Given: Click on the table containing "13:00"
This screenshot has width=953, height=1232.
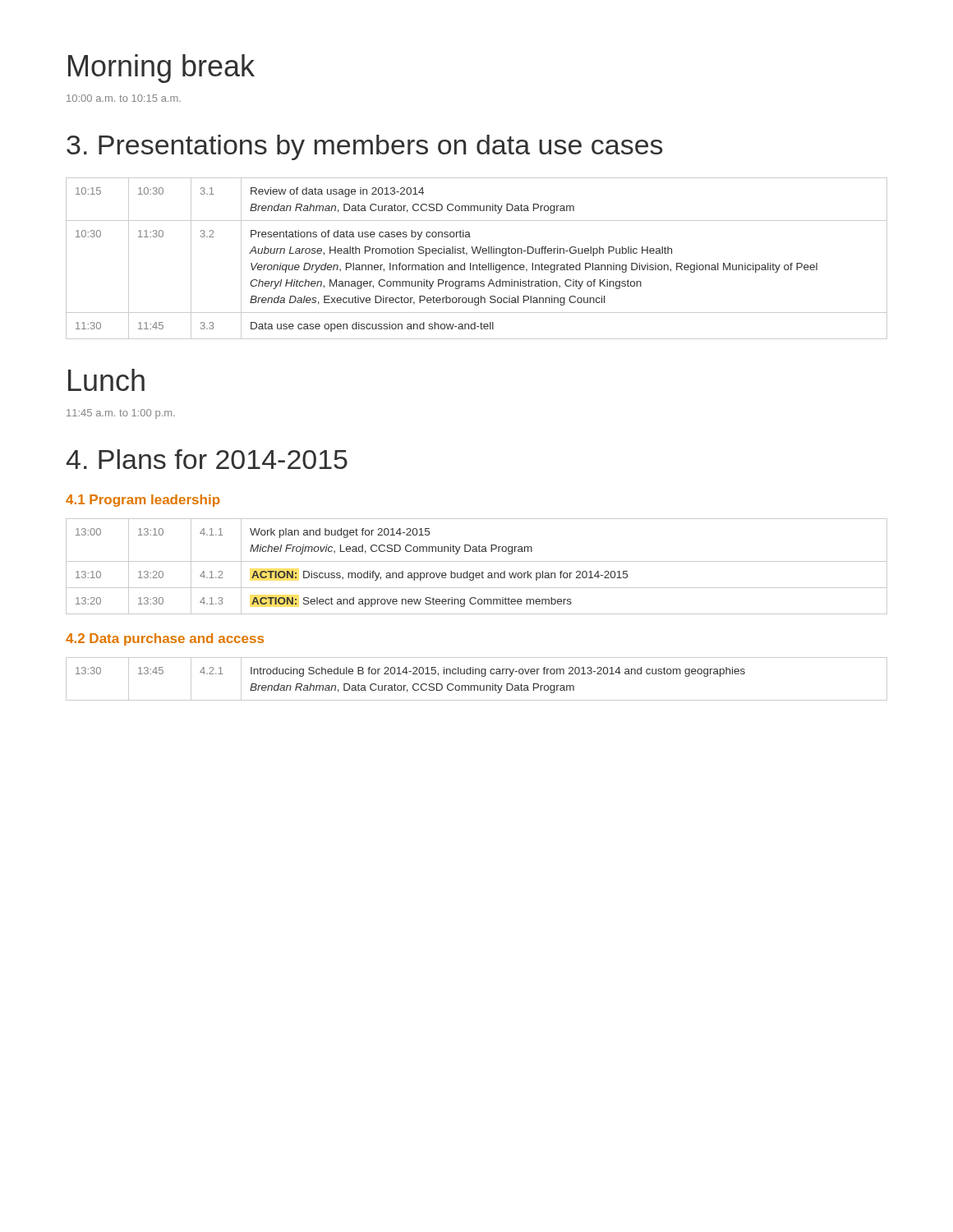Looking at the screenshot, I should coord(476,566).
